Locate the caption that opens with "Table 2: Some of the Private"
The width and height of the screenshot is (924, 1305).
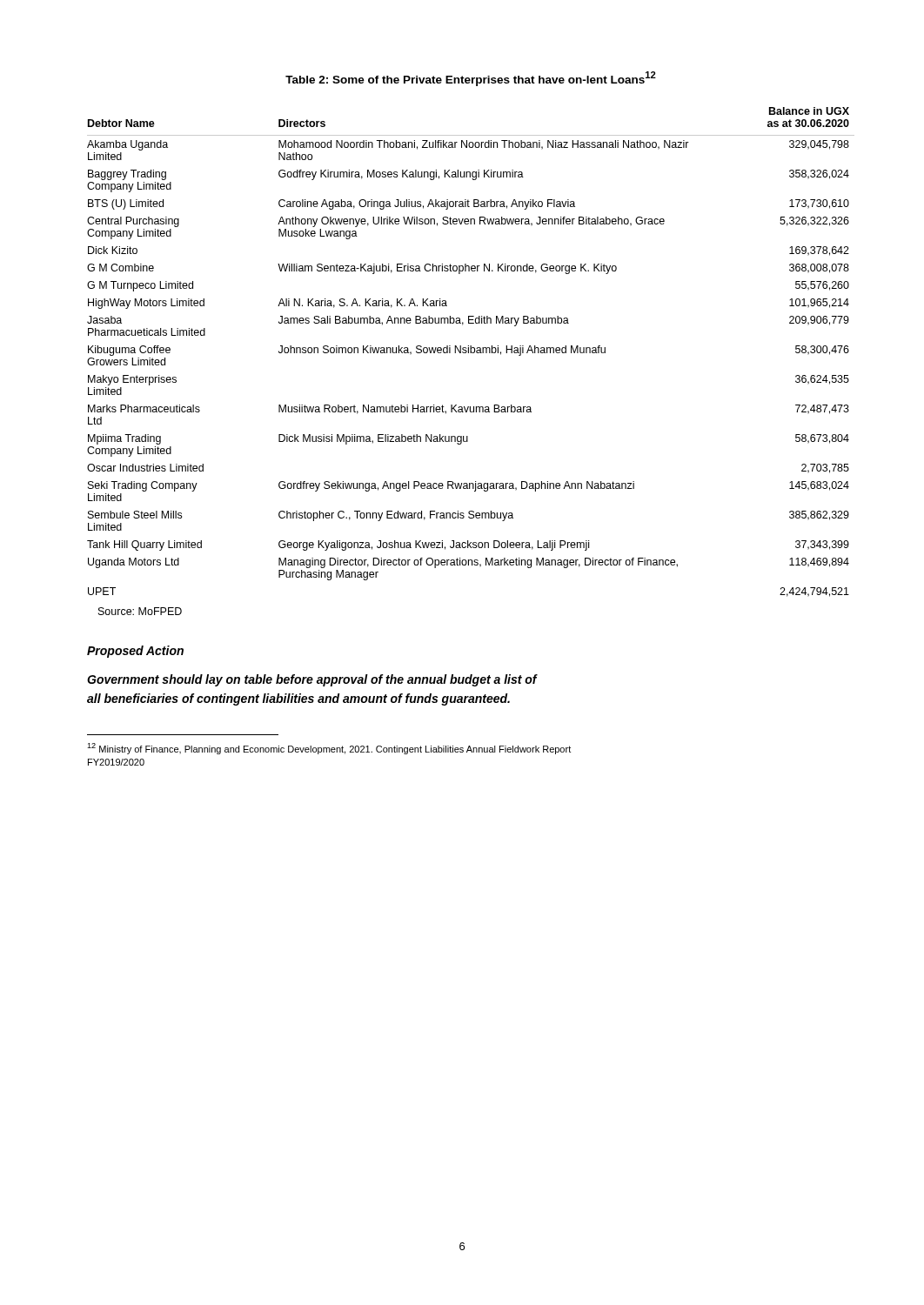(x=471, y=78)
